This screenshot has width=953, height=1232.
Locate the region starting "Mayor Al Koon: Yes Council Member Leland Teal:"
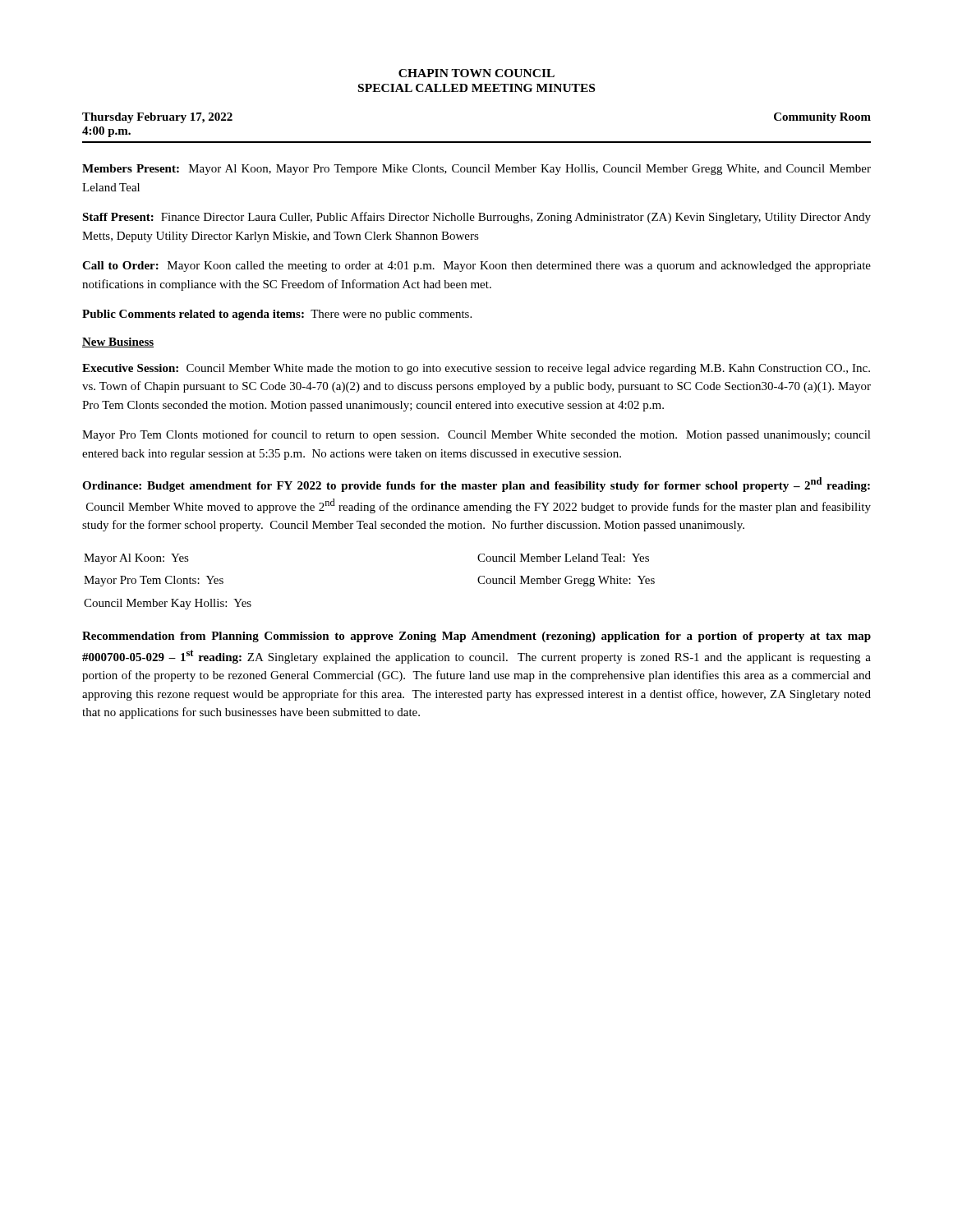[476, 580]
